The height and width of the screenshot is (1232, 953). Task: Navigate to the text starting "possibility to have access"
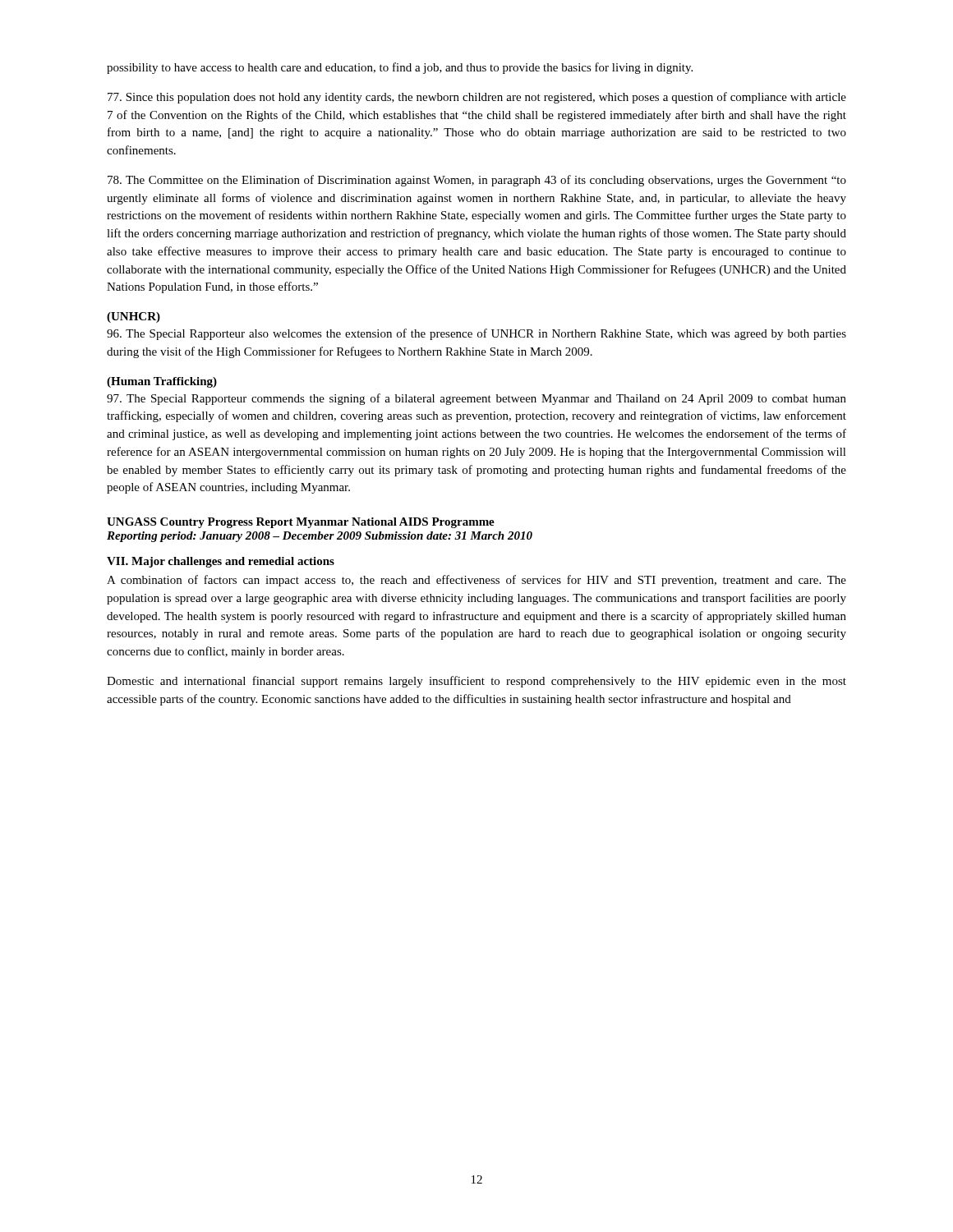(400, 67)
